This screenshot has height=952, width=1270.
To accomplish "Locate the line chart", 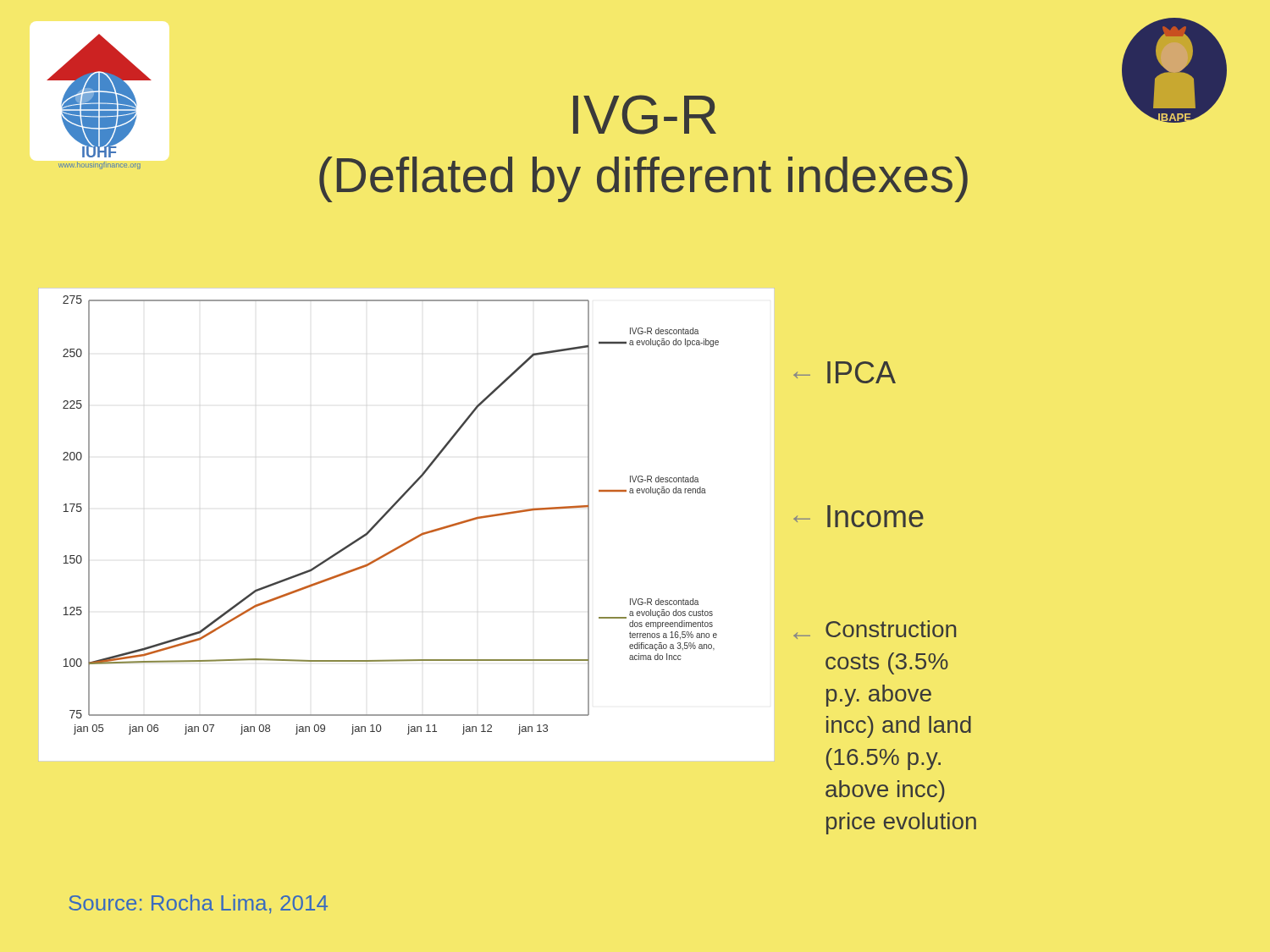I will point(406,525).
